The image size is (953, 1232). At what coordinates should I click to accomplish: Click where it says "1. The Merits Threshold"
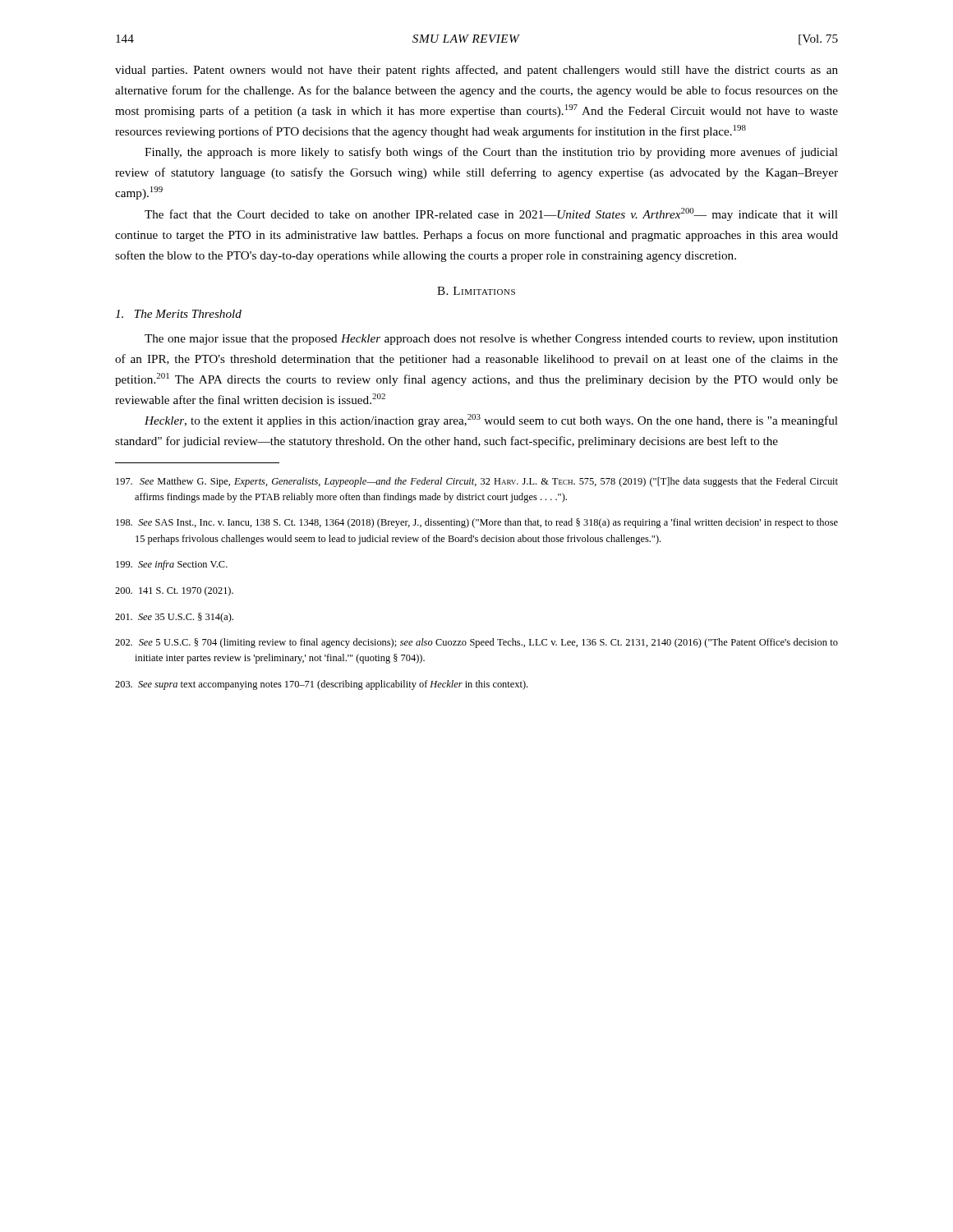point(178,313)
